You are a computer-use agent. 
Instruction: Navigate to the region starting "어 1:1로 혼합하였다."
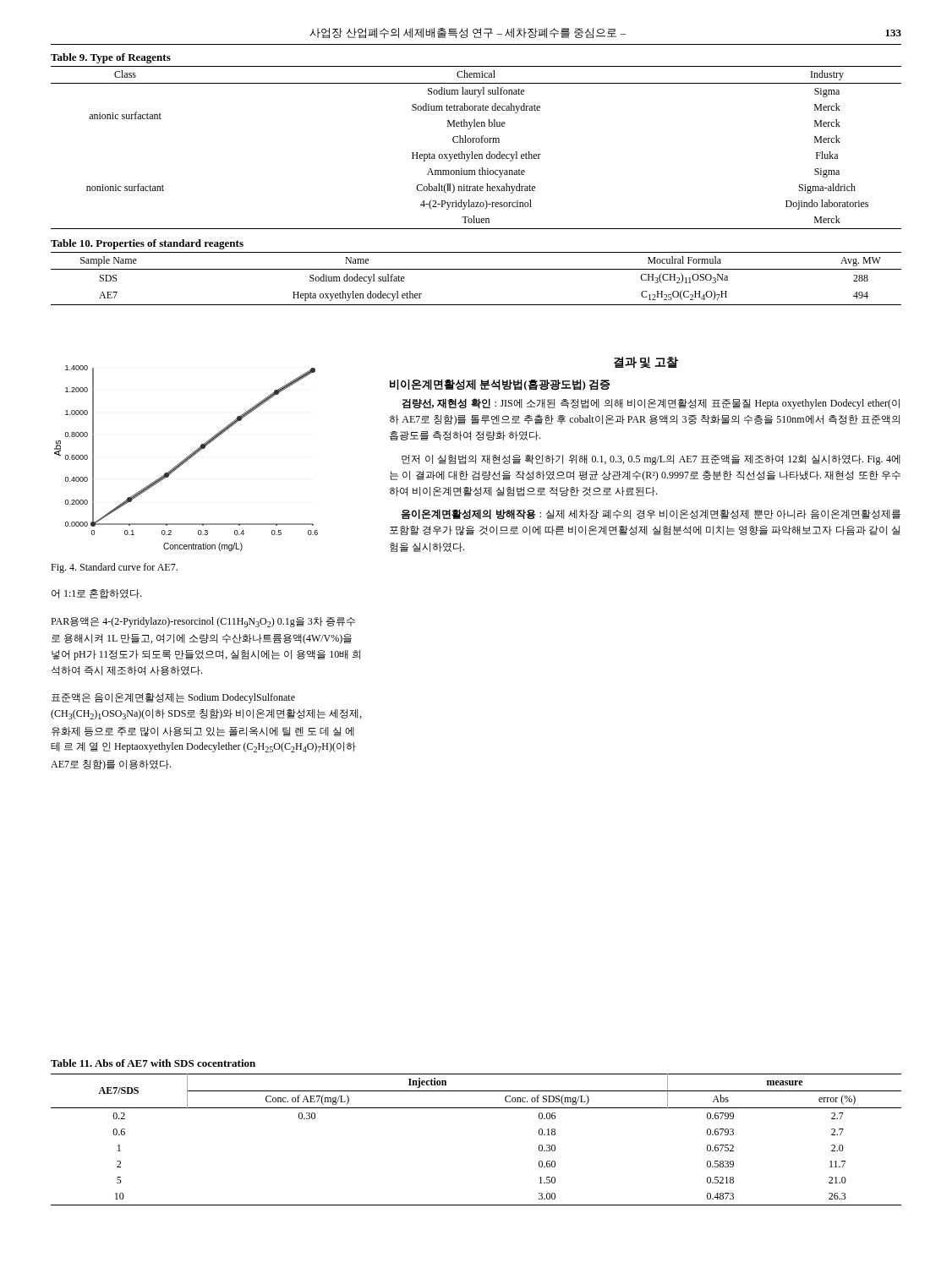(97, 593)
